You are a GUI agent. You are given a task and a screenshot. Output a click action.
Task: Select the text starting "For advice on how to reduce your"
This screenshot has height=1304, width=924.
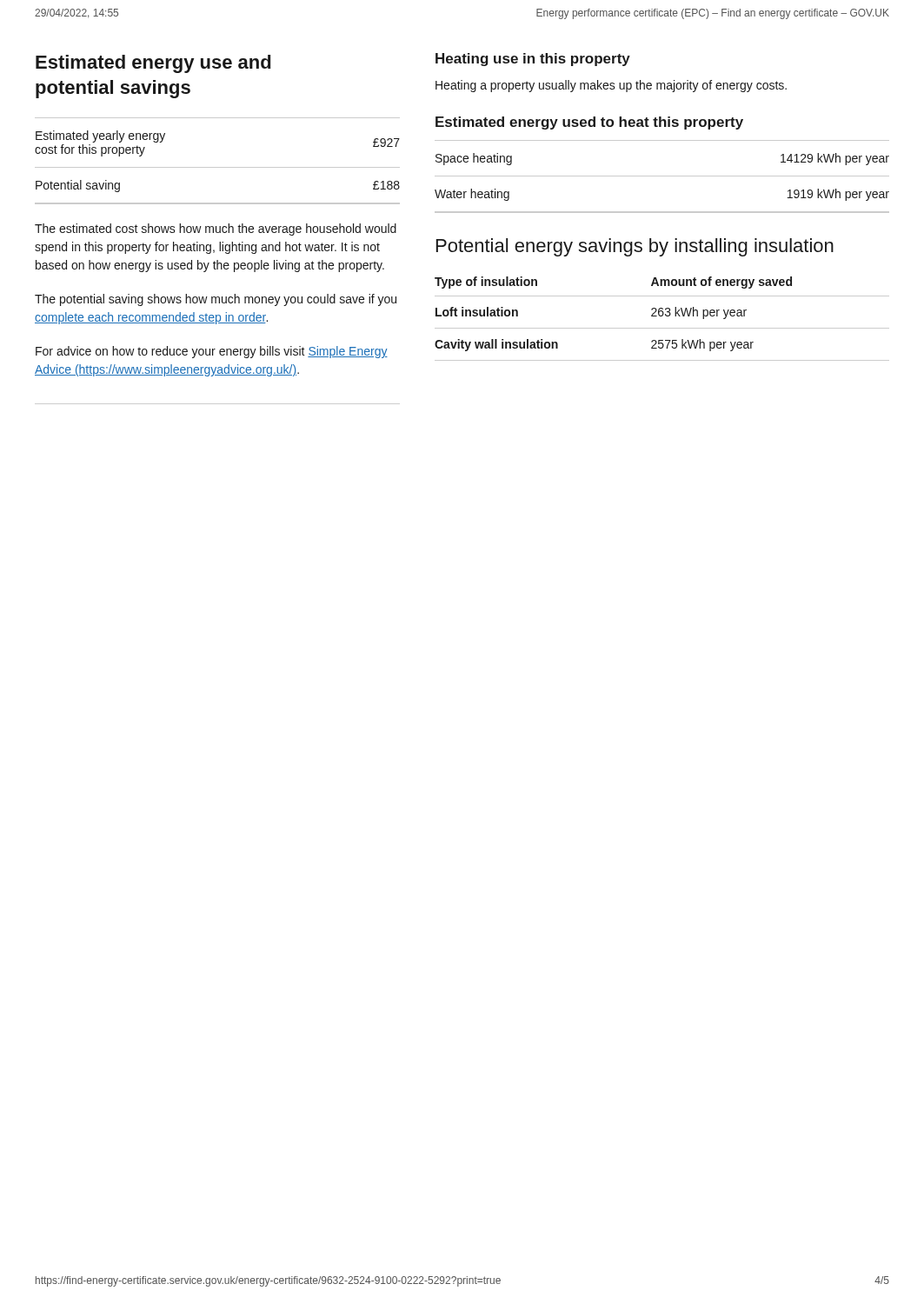click(x=211, y=360)
